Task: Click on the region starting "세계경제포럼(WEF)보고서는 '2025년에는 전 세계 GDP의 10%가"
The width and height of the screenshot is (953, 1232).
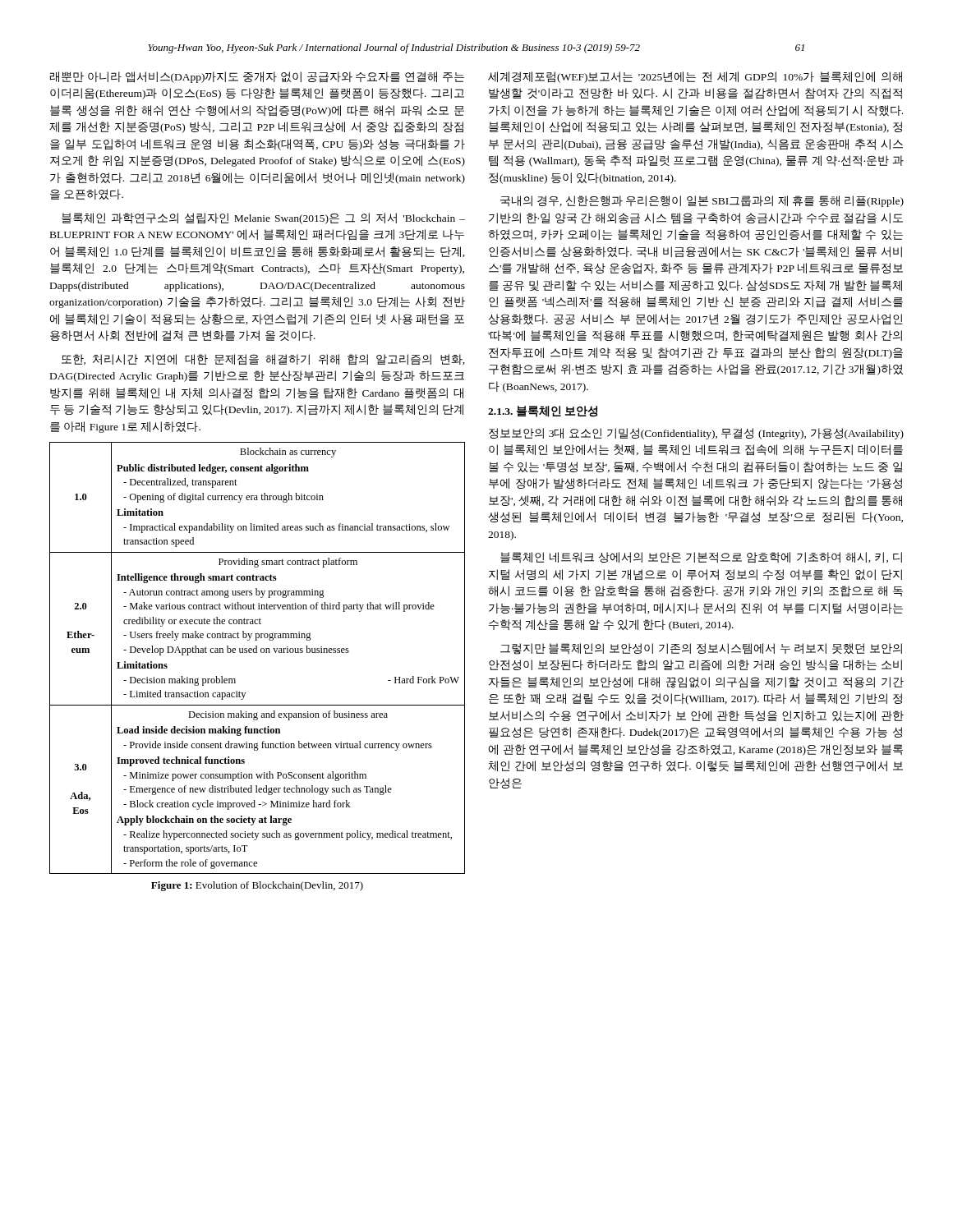Action: (696, 232)
